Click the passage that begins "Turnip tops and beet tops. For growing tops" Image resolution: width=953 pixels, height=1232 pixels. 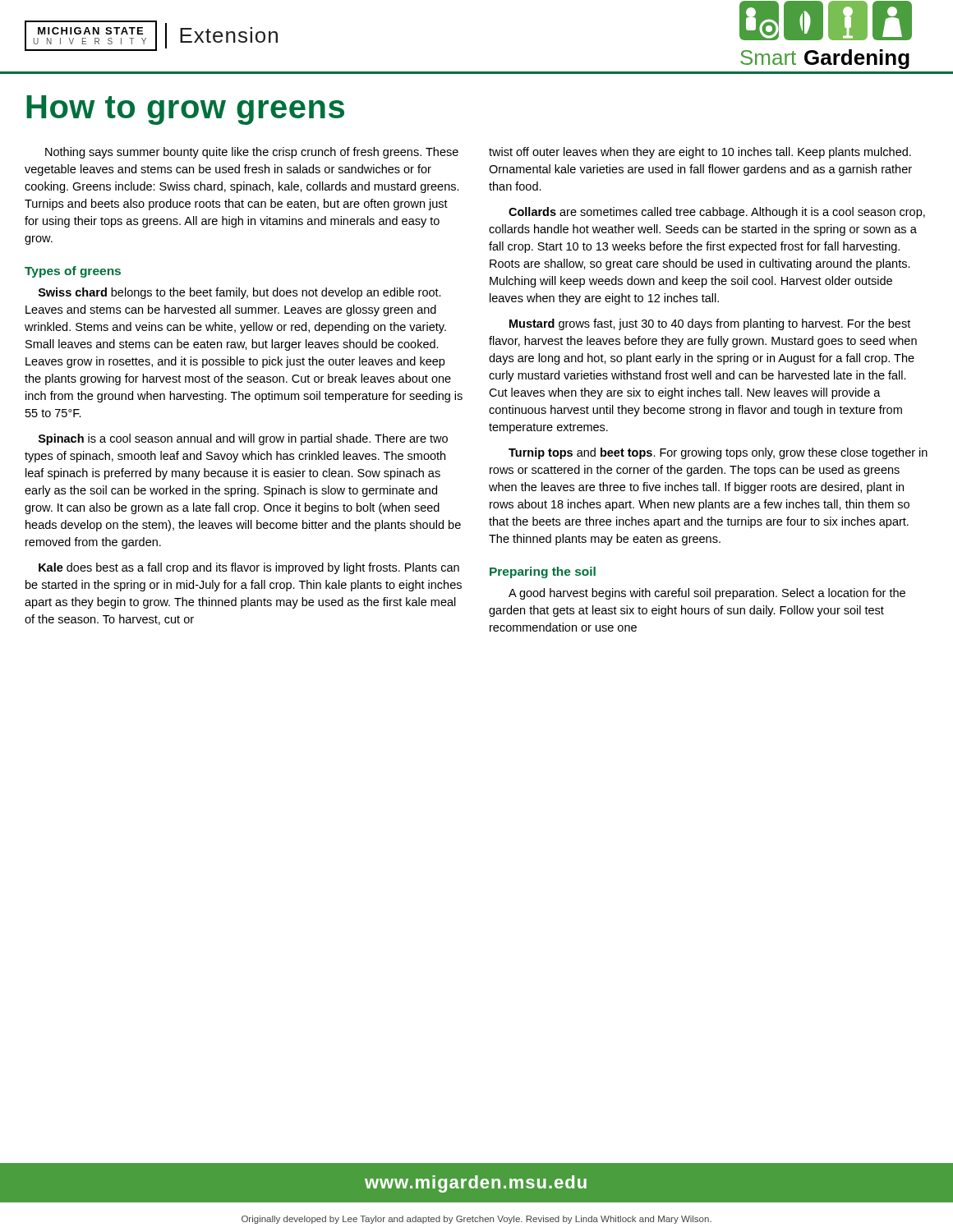[x=708, y=496]
